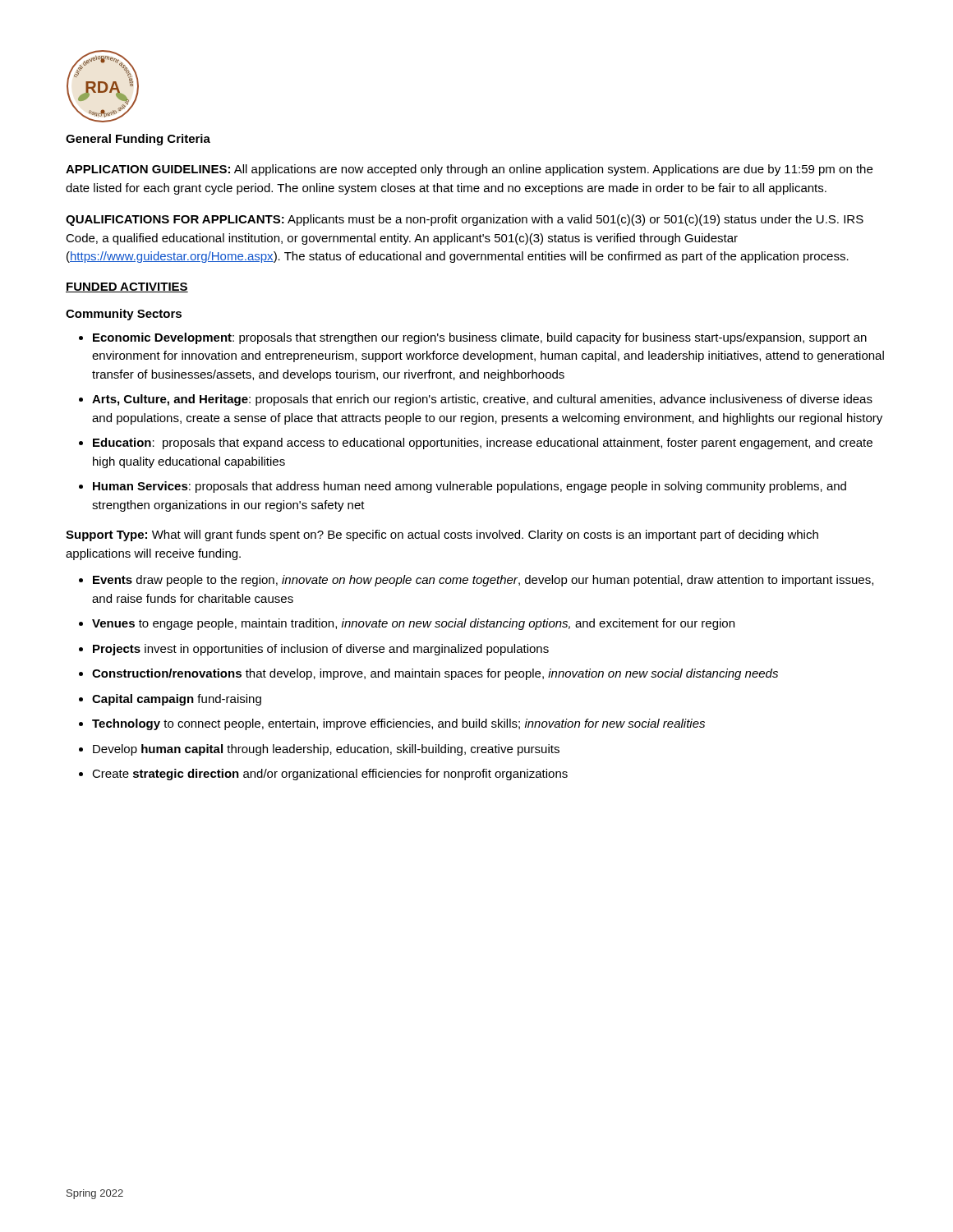The image size is (953, 1232).
Task: Find the list item containing "Arts, Culture, and"
Action: pyautogui.click(x=487, y=408)
